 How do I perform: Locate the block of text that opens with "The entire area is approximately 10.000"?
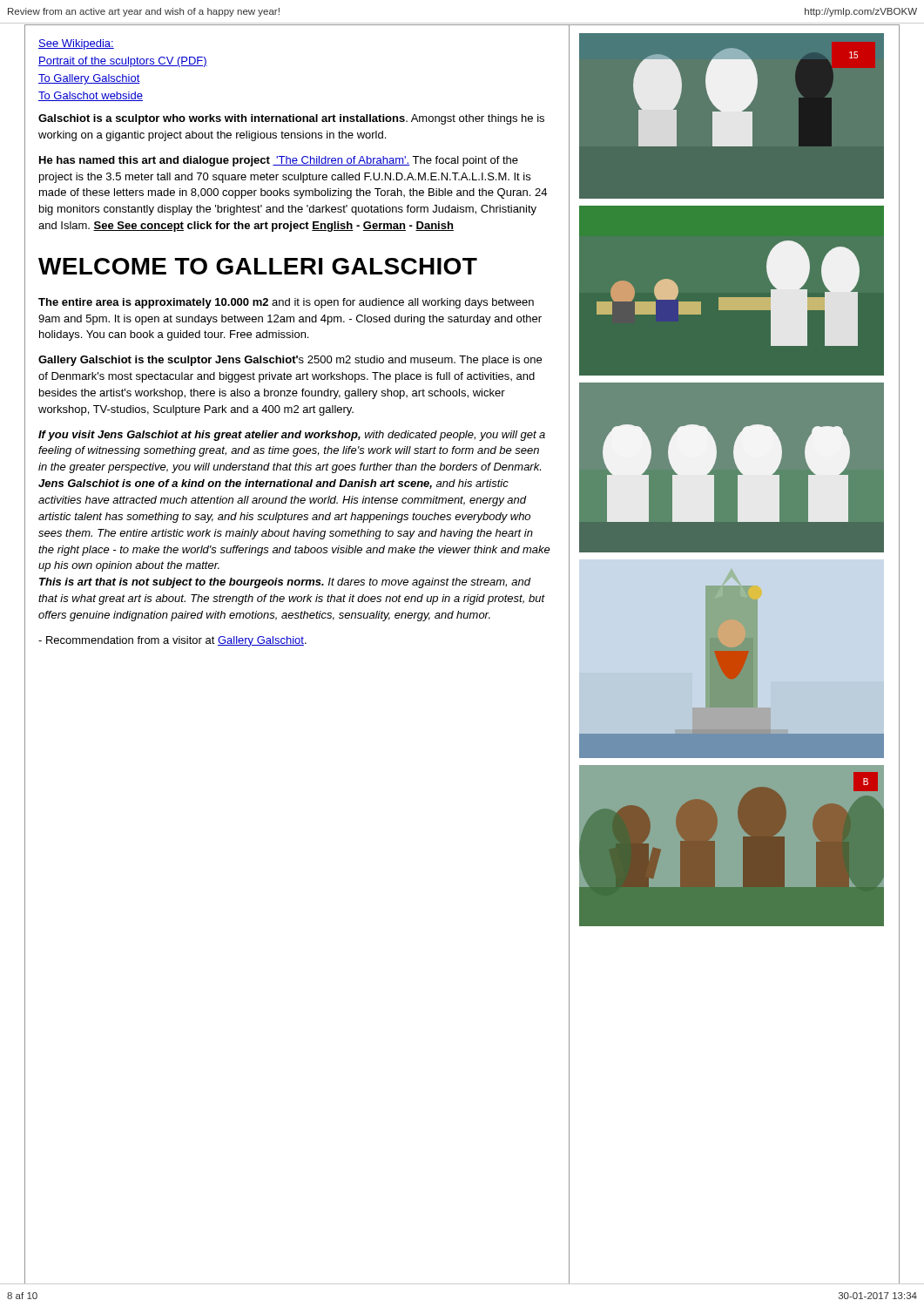point(290,318)
